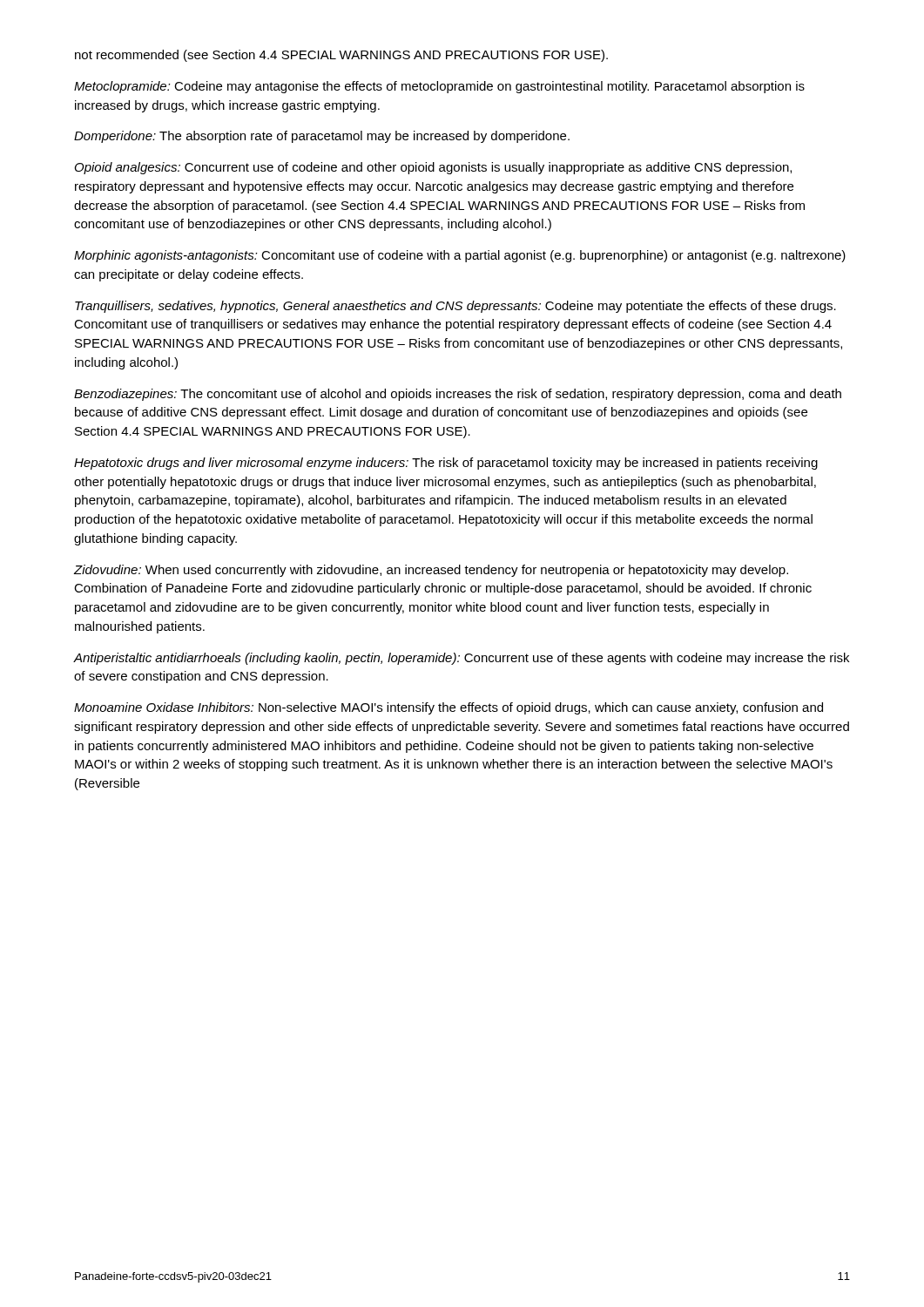
Task: Point to the passage starting "Opioid analgesics: Concurrent use"
Action: [440, 195]
